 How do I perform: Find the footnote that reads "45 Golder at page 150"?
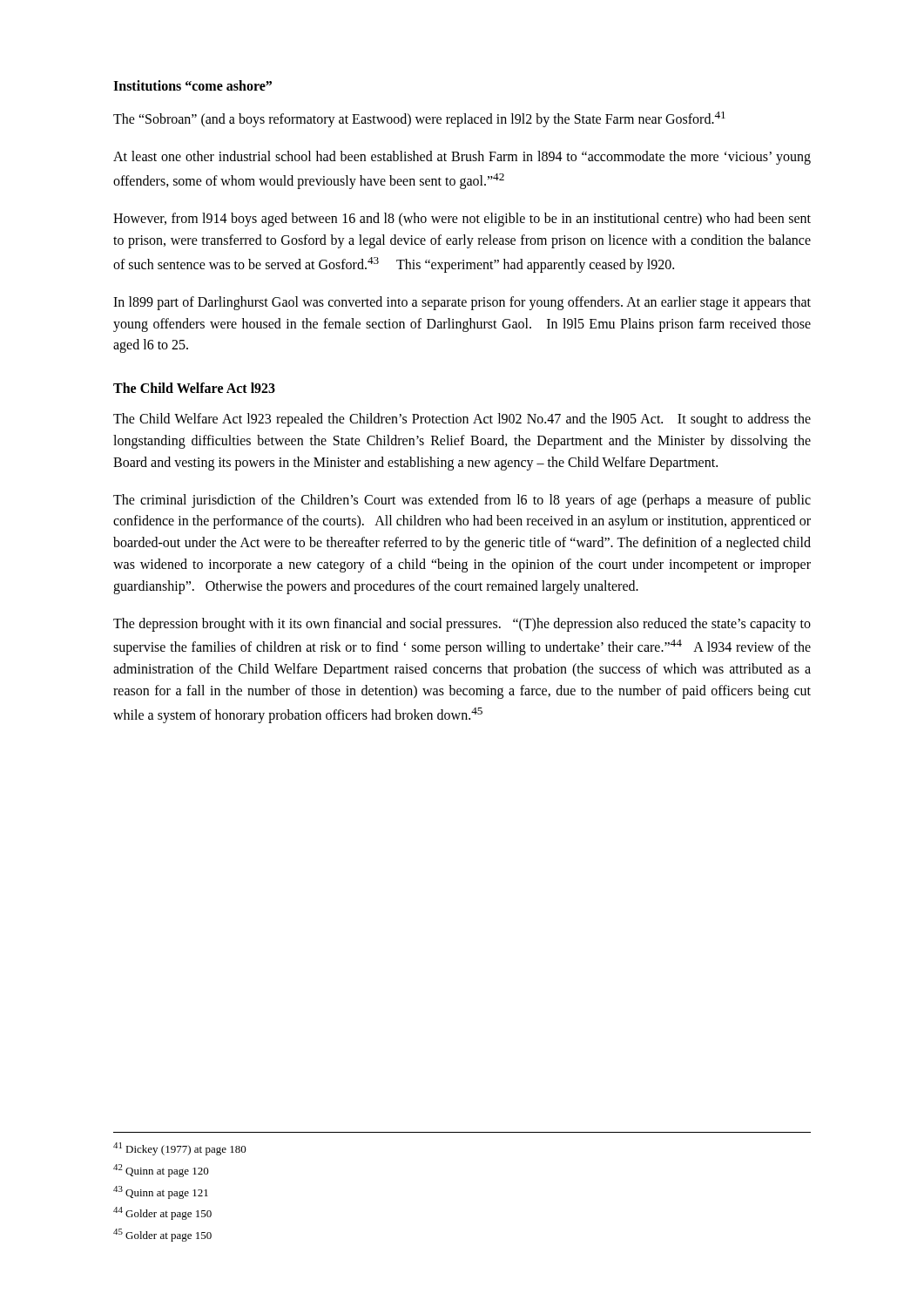point(163,1234)
